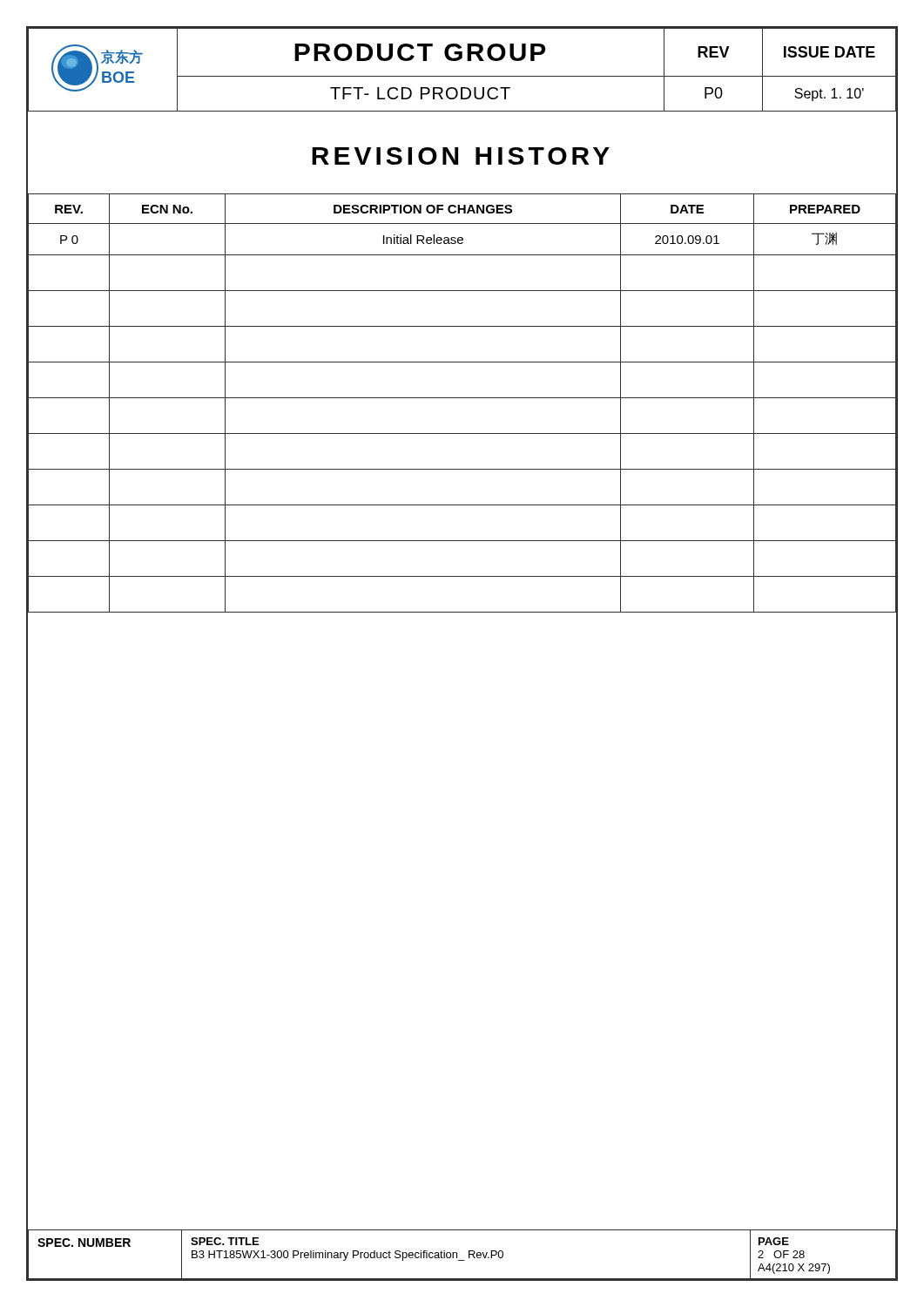
Task: Find "PRODUCT GROUP" on this page
Action: coord(421,52)
